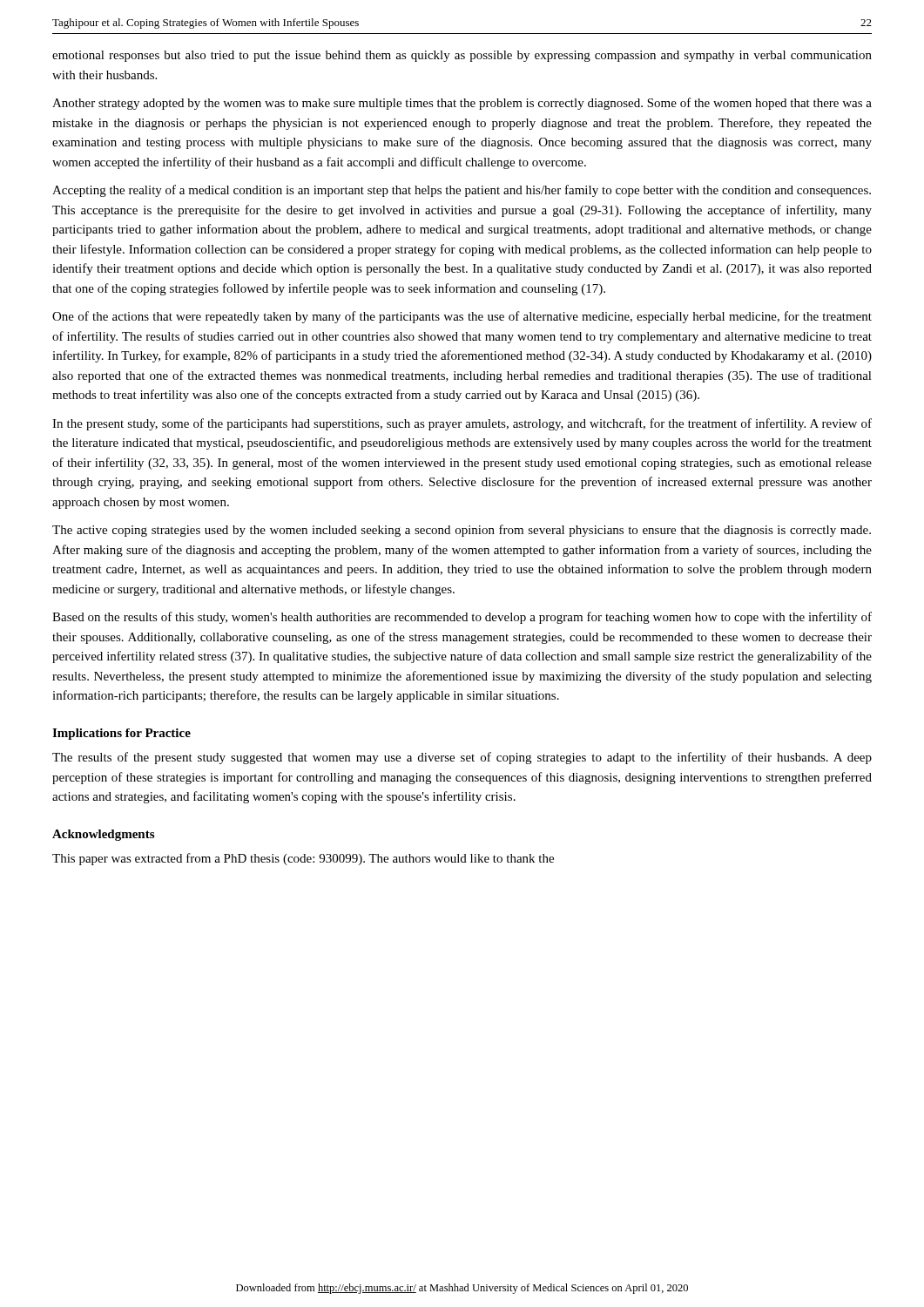Viewport: 924px width, 1307px height.
Task: Click on the text block that reads "The results of the"
Action: (x=462, y=777)
